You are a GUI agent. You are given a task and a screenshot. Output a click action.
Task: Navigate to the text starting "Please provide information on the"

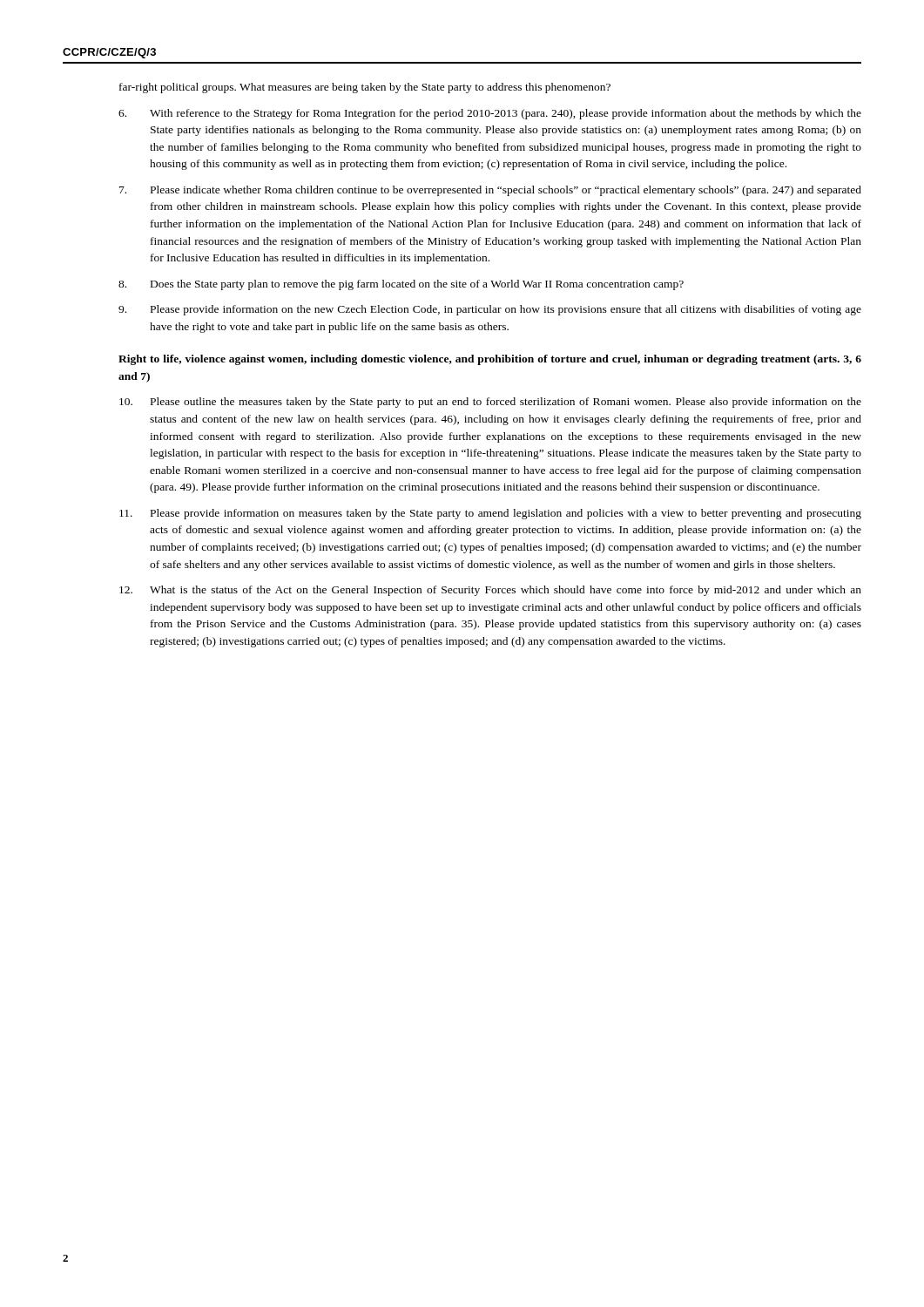coord(490,318)
